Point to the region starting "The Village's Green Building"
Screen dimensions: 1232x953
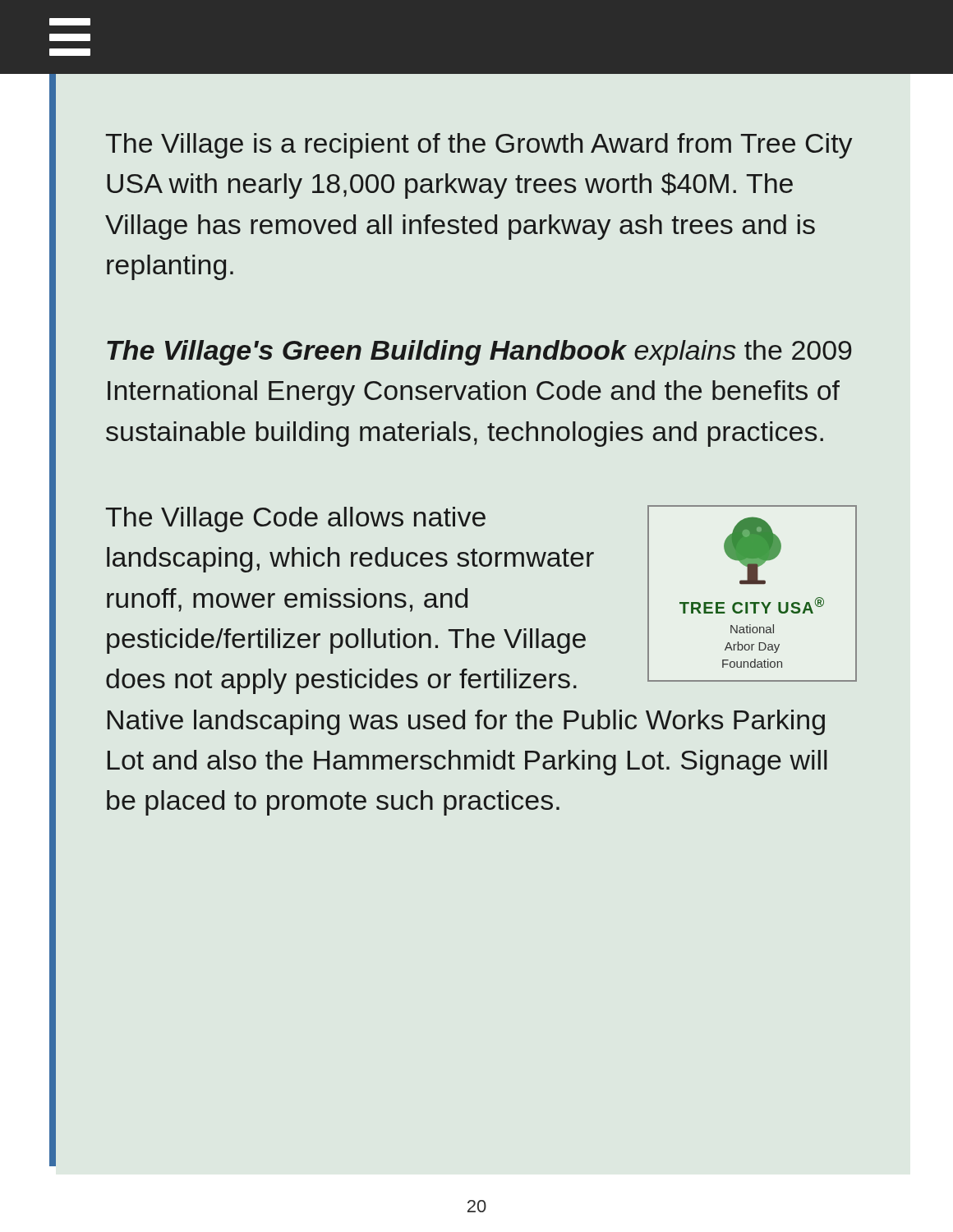point(479,391)
